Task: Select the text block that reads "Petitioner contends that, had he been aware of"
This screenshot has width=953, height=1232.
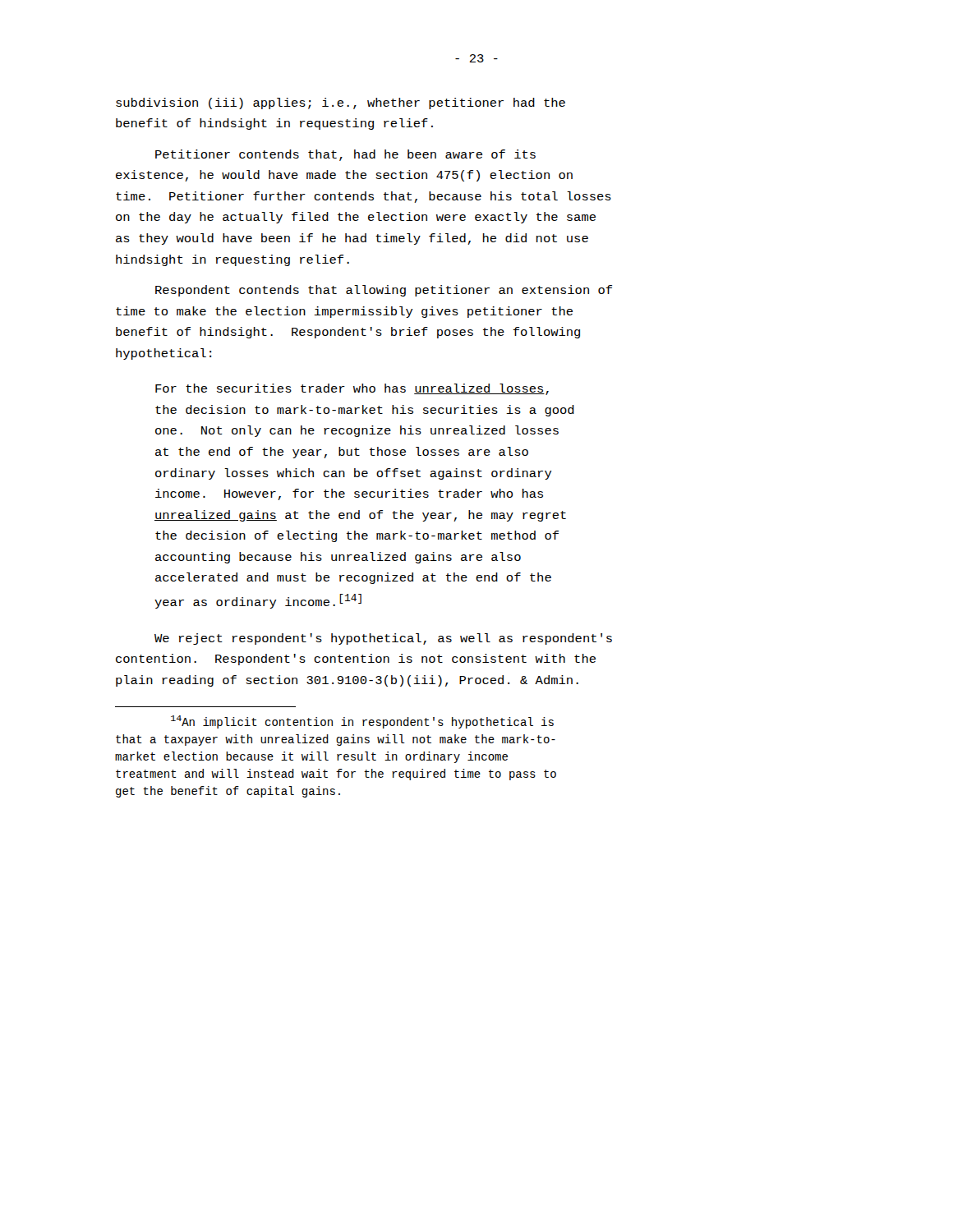Action: click(363, 207)
